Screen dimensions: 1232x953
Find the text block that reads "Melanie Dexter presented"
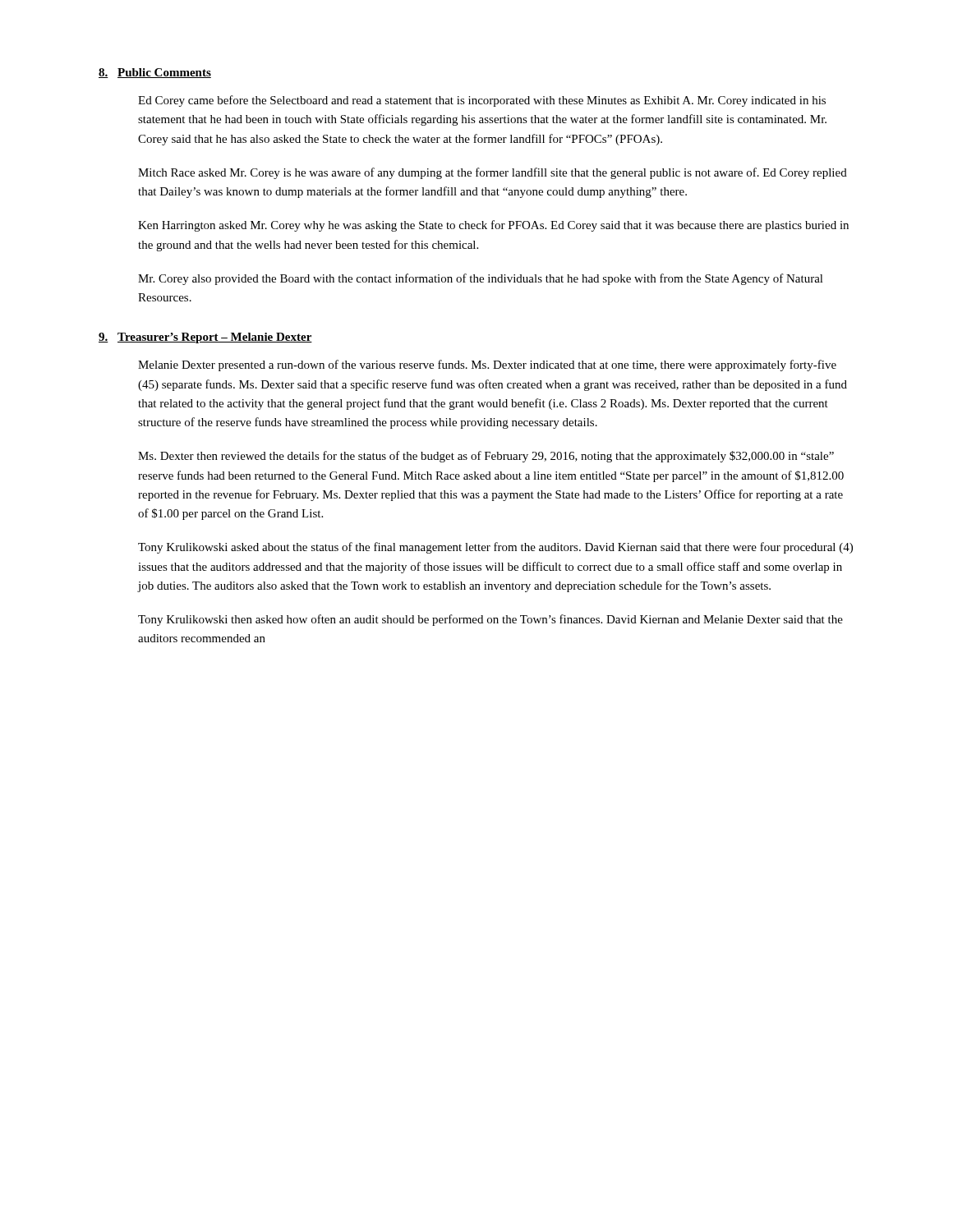(493, 394)
